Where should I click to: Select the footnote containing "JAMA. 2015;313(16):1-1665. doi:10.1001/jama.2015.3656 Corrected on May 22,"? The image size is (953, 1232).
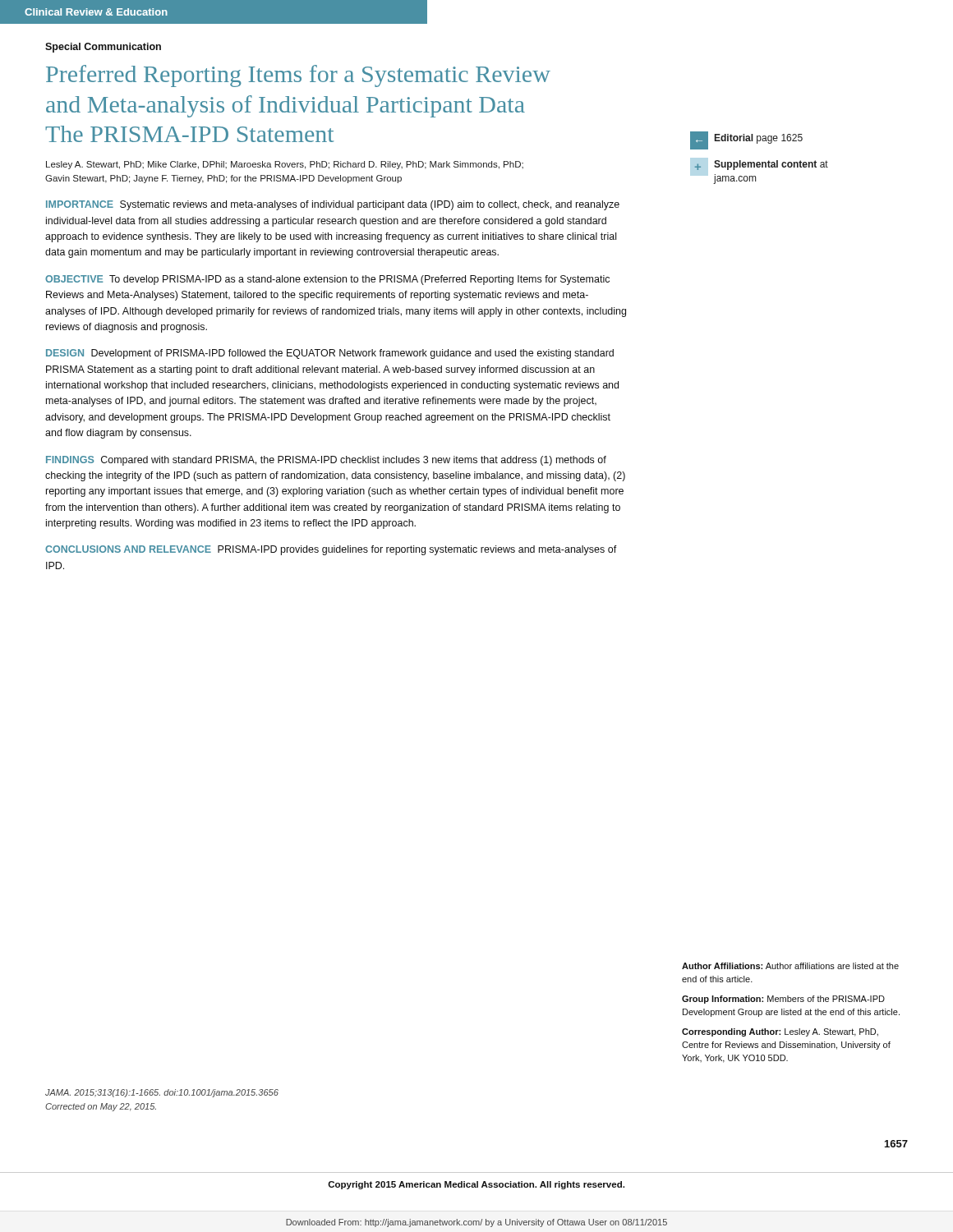162,1099
